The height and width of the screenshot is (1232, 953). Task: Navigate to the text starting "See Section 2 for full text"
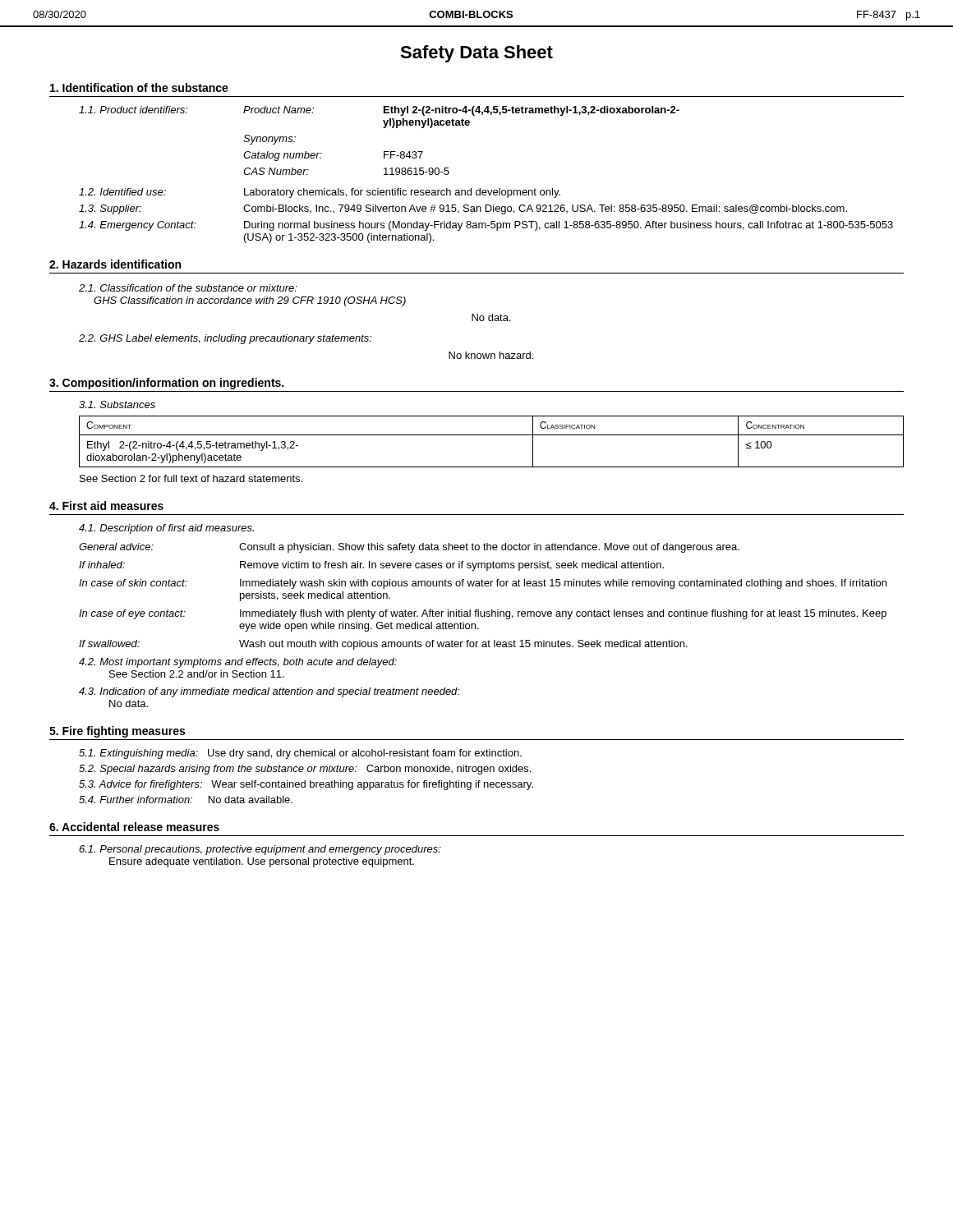click(x=191, y=478)
